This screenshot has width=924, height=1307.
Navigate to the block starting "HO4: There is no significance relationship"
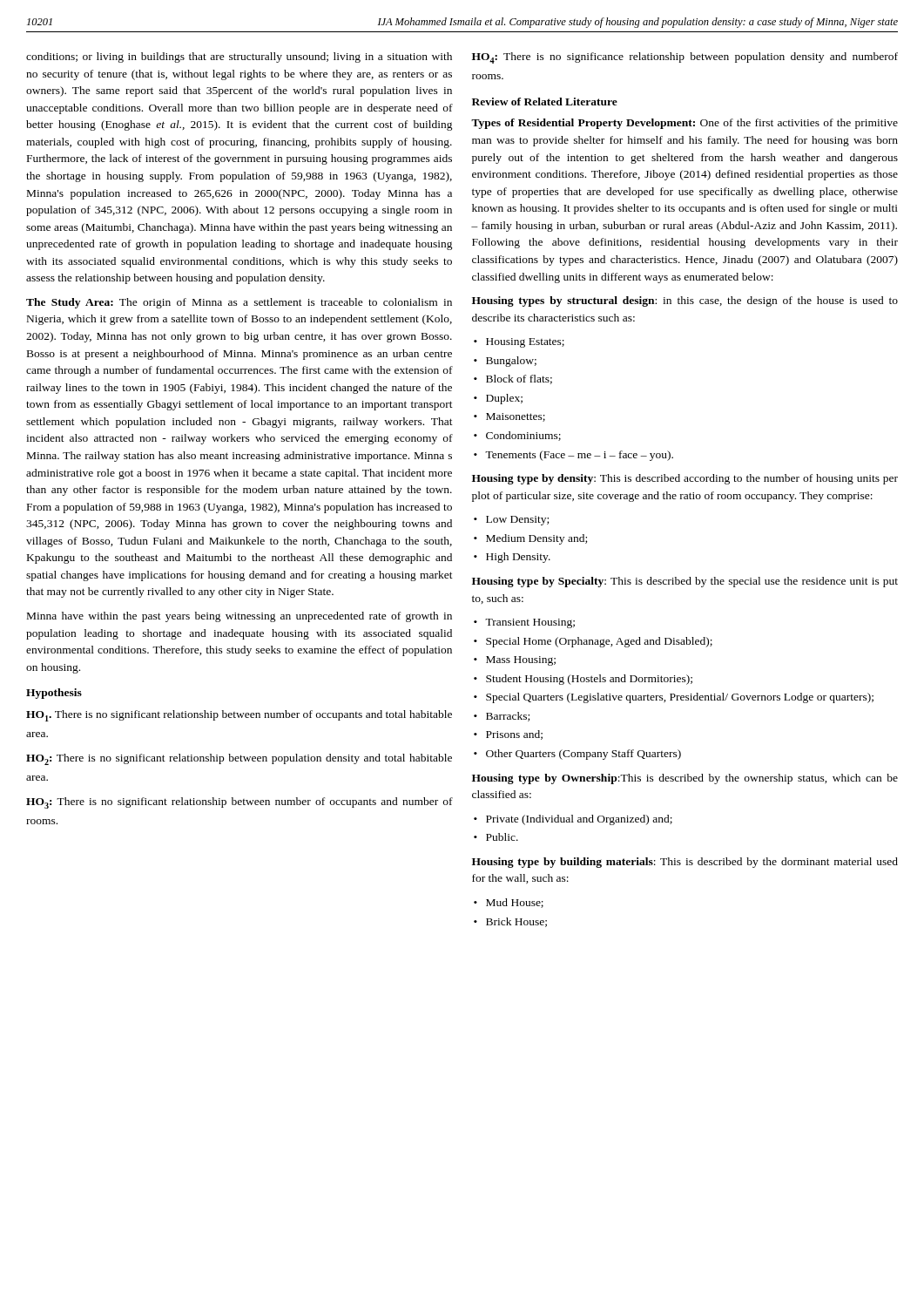685,66
